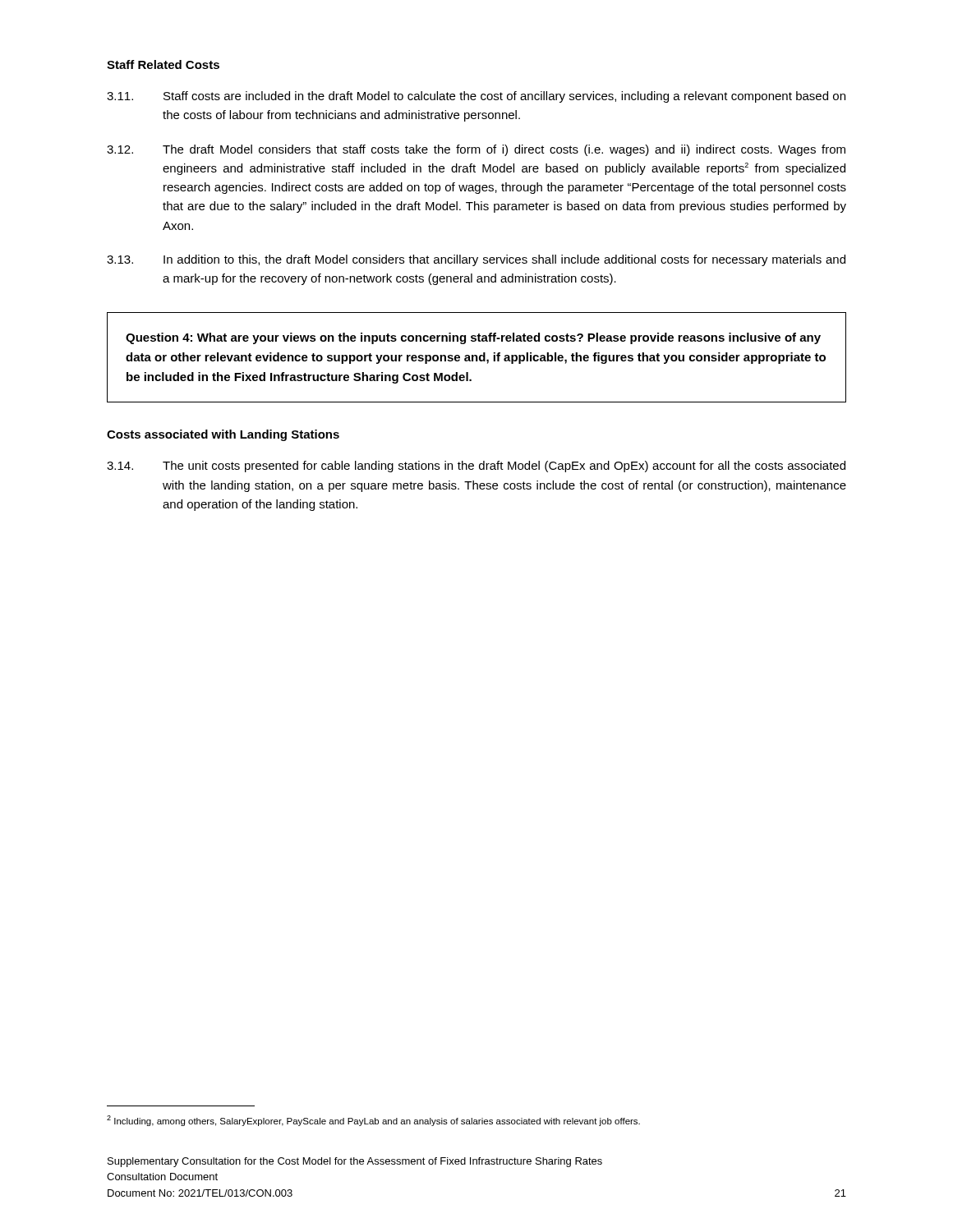Point to the block starting "3.14. The unit costs presented for cable landing"
This screenshot has width=953, height=1232.
click(x=476, y=485)
